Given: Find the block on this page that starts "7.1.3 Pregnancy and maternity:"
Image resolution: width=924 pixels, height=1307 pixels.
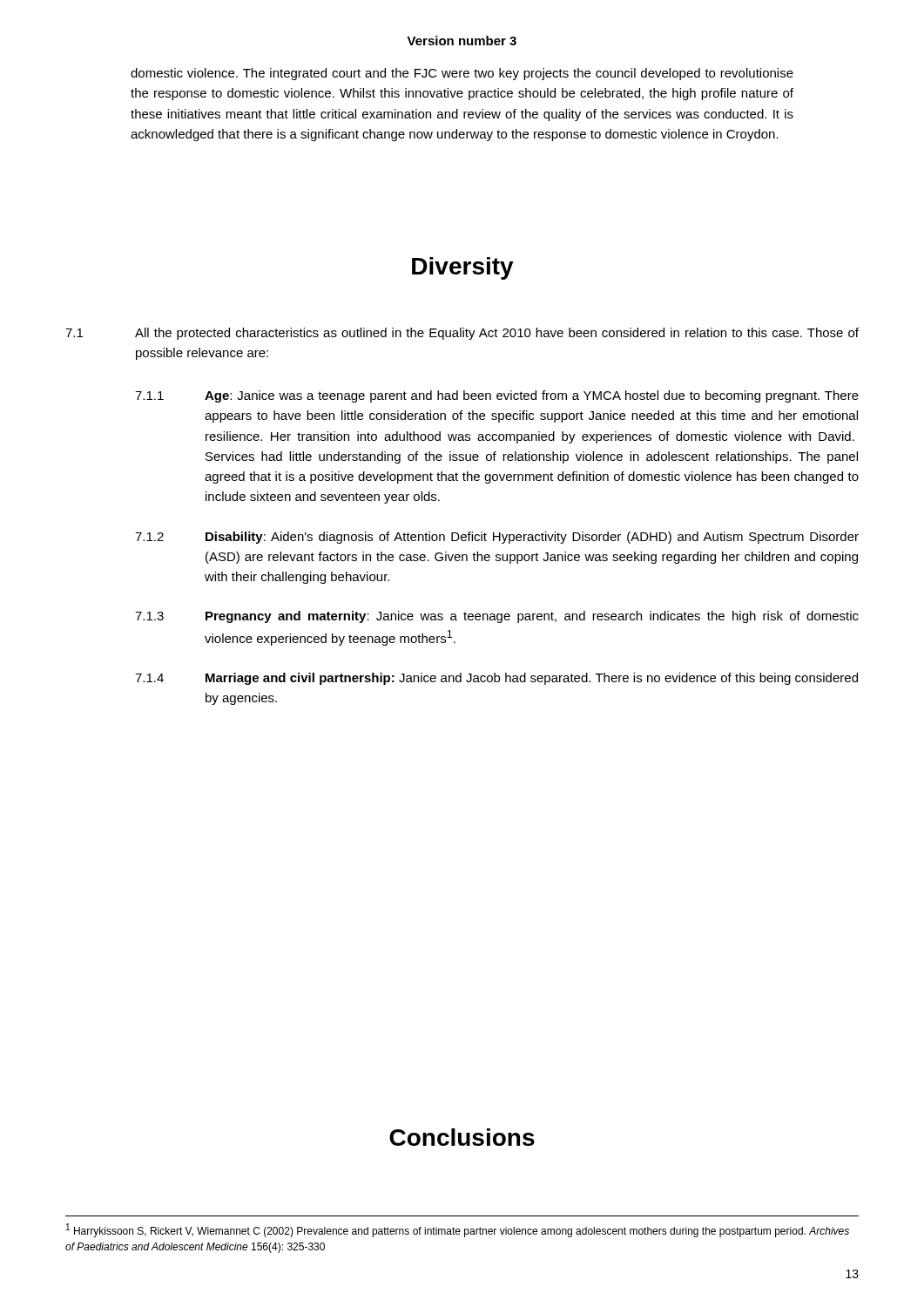Looking at the screenshot, I should tap(497, 627).
